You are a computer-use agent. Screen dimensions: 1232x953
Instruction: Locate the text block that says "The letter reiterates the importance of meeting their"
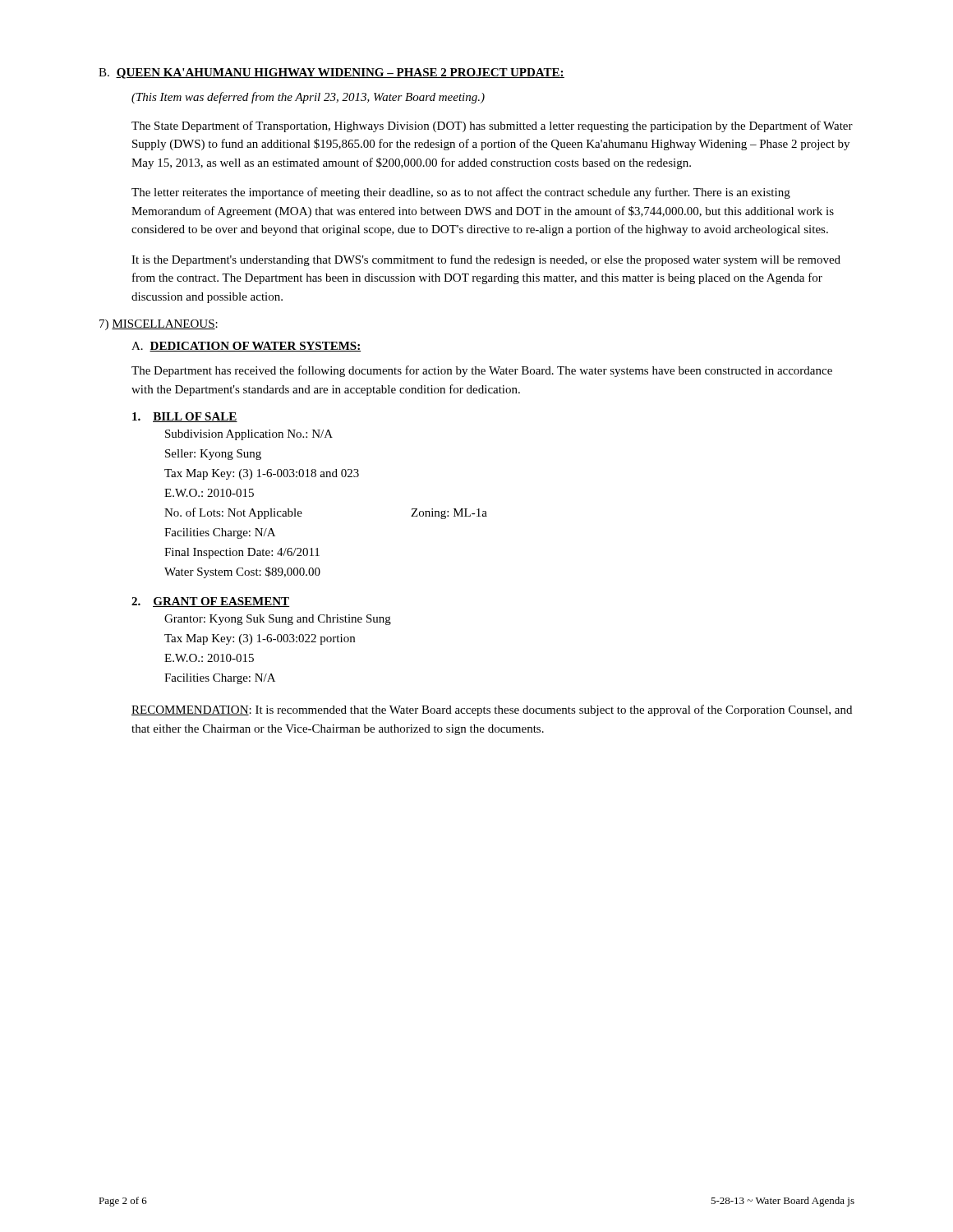483,211
